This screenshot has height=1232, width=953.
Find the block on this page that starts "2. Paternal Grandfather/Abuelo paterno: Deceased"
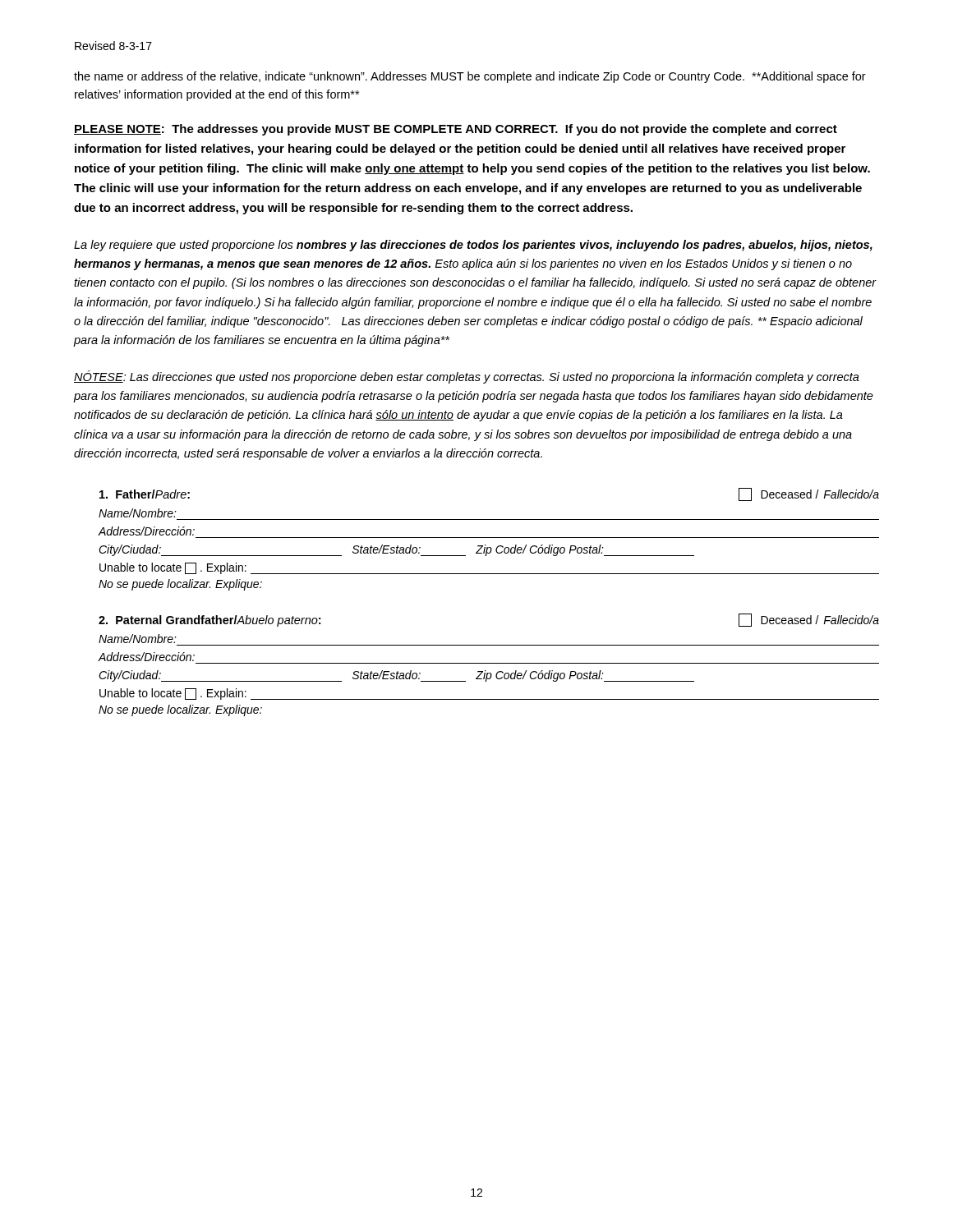[489, 665]
